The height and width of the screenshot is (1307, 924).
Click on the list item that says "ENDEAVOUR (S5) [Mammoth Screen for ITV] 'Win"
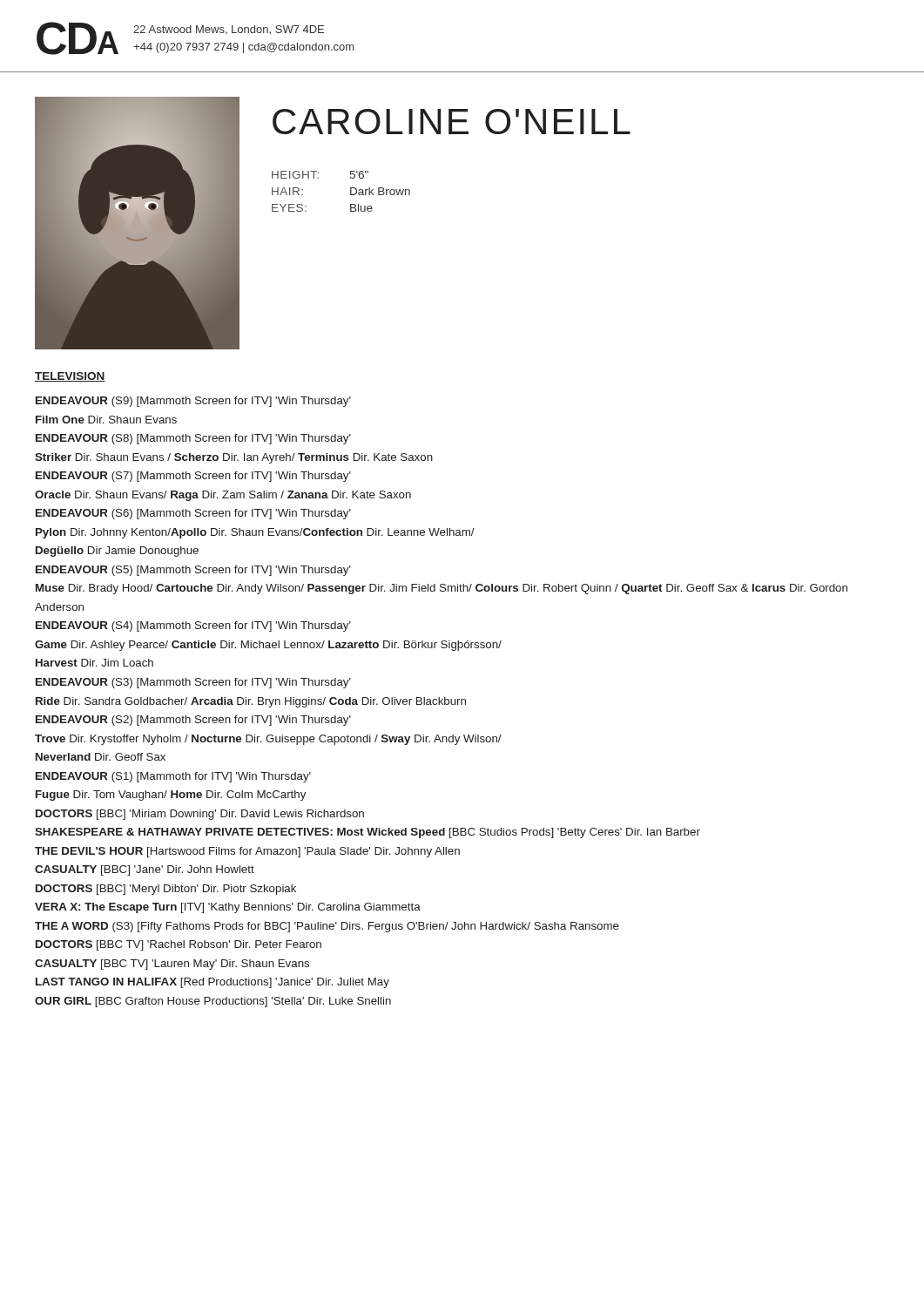[x=462, y=588]
